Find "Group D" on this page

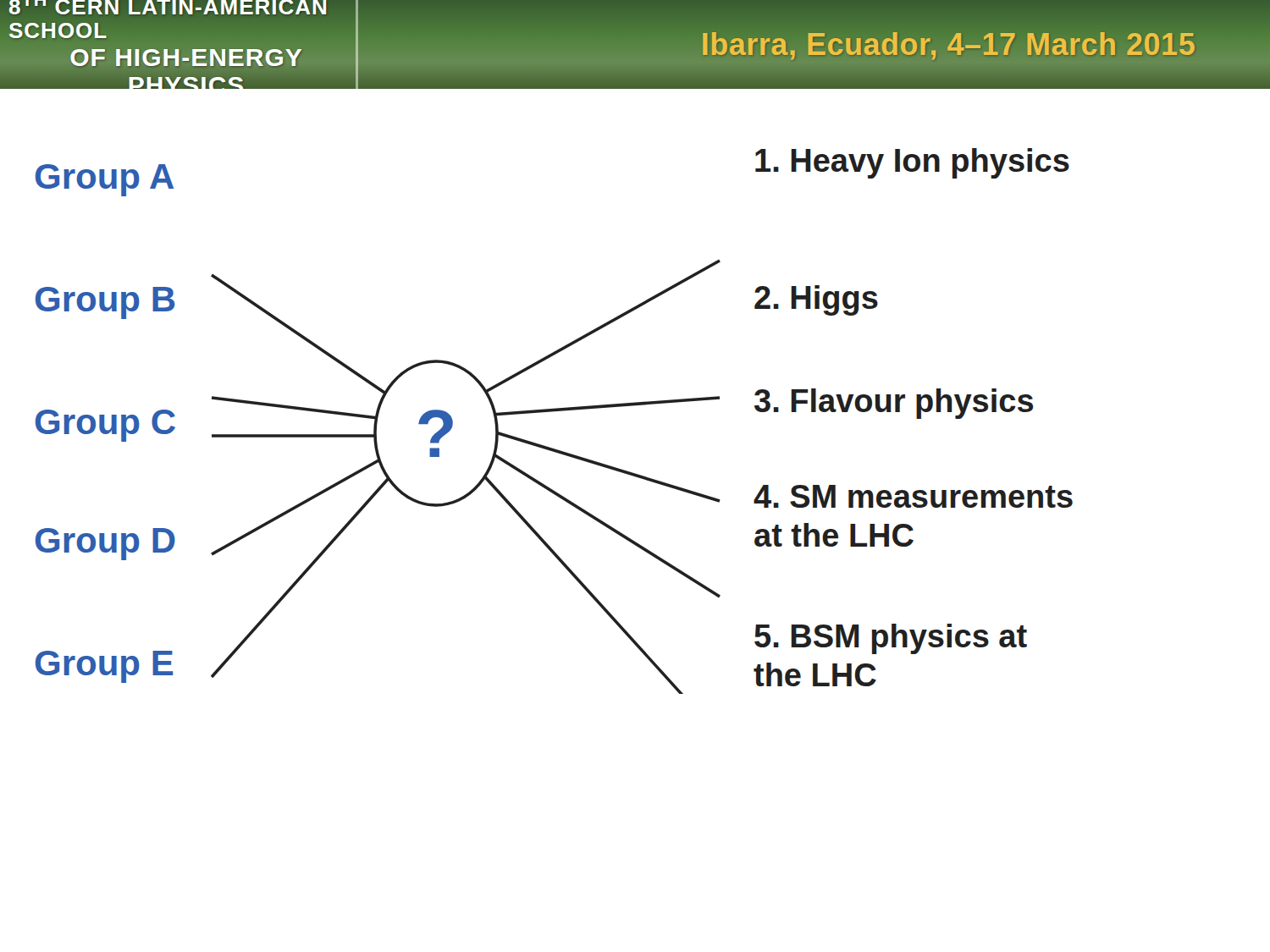pos(105,540)
